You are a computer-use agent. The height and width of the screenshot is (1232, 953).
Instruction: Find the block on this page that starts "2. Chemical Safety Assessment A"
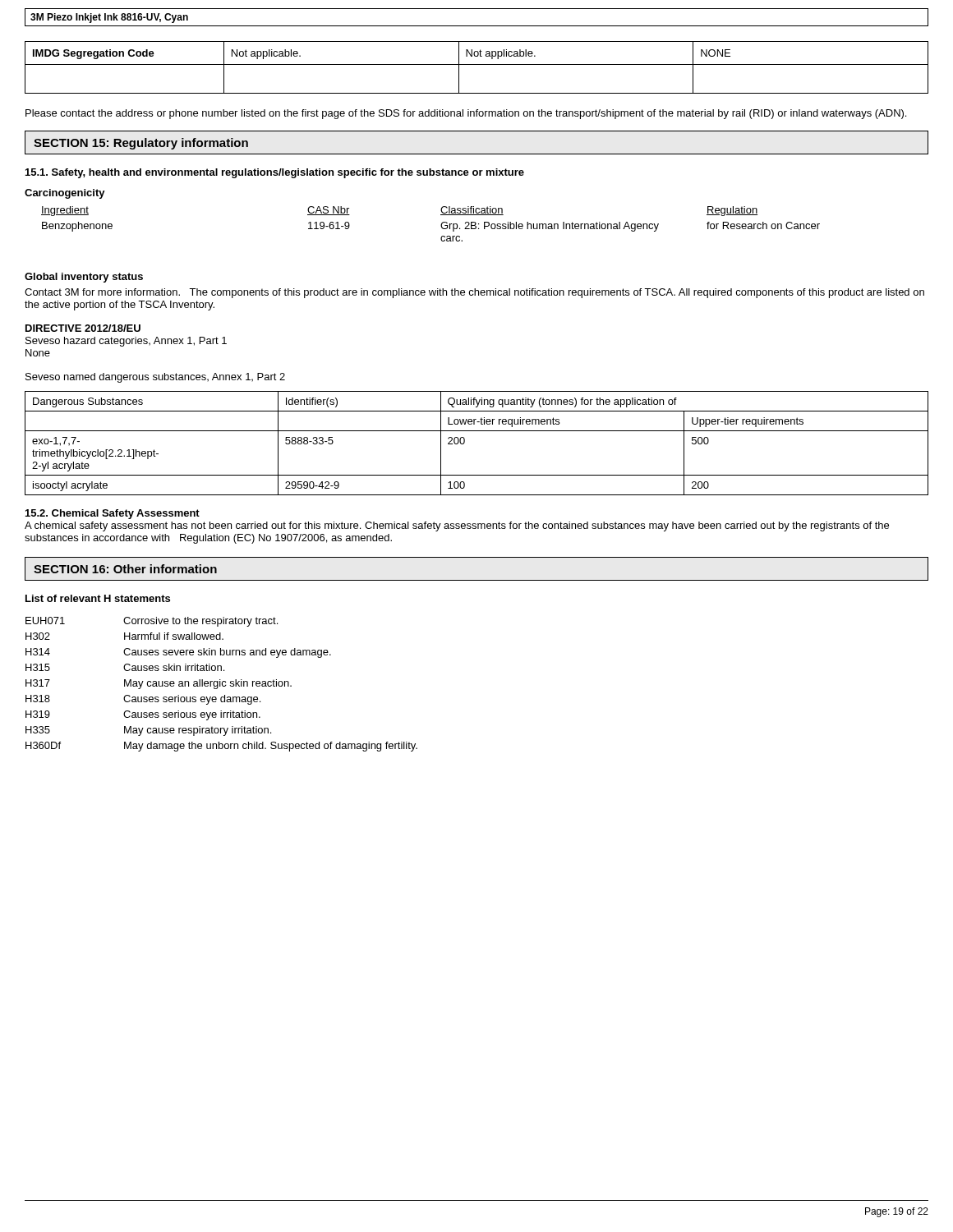(x=476, y=525)
